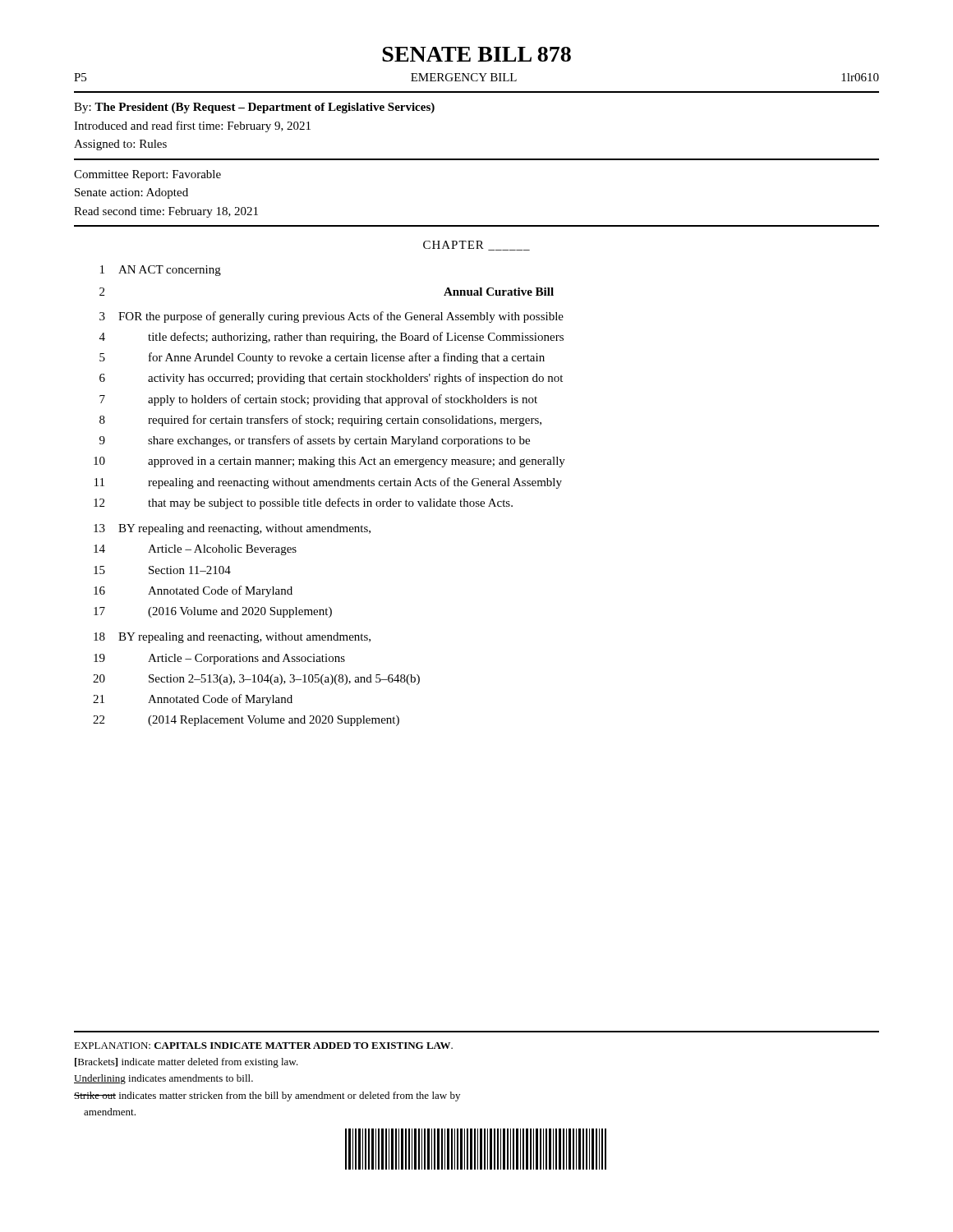The height and width of the screenshot is (1232, 953).
Task: Click on the text starting "22 (2014 Replacement Volume"
Action: [x=246, y=721]
